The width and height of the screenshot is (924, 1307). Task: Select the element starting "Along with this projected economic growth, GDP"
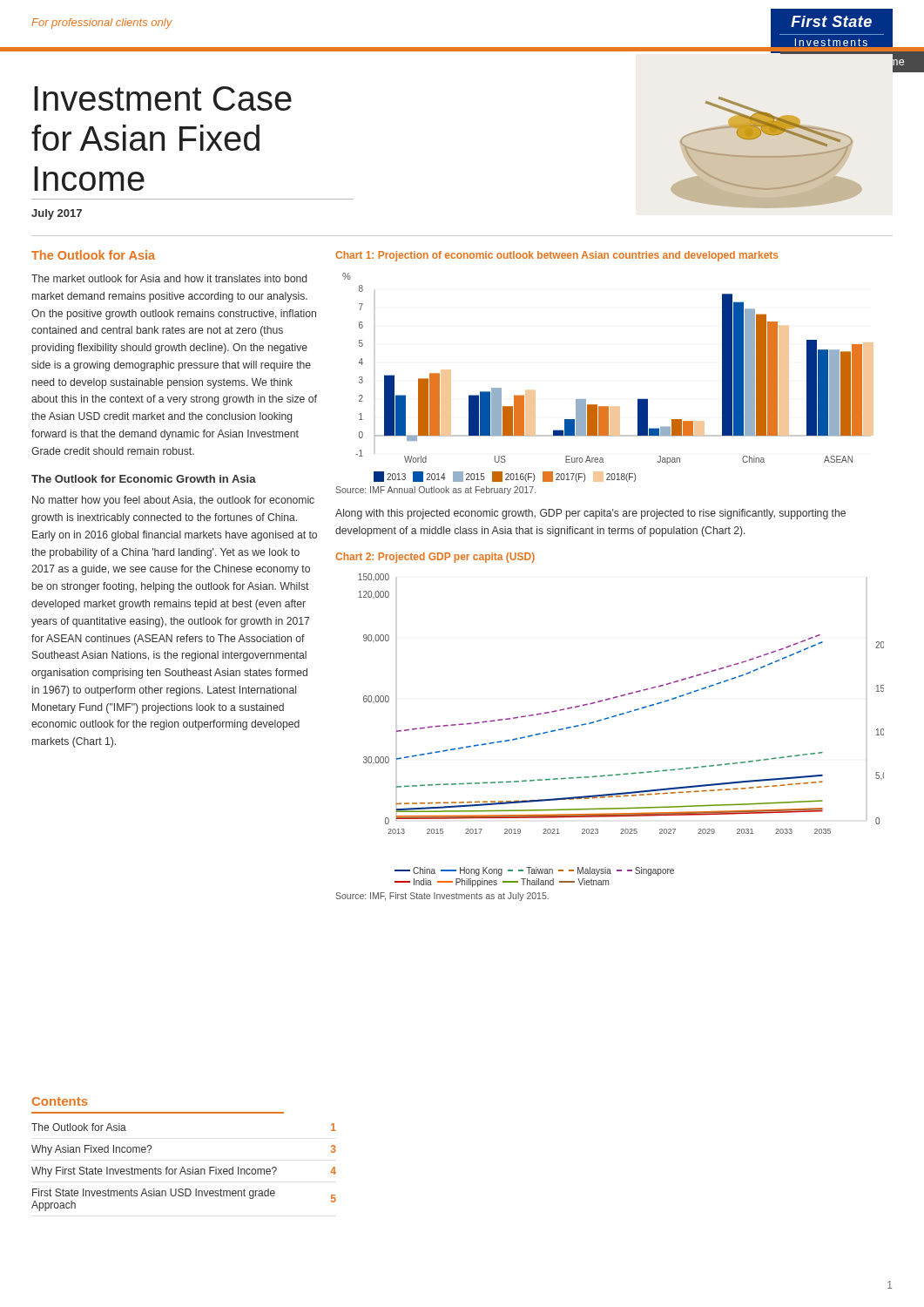591,522
